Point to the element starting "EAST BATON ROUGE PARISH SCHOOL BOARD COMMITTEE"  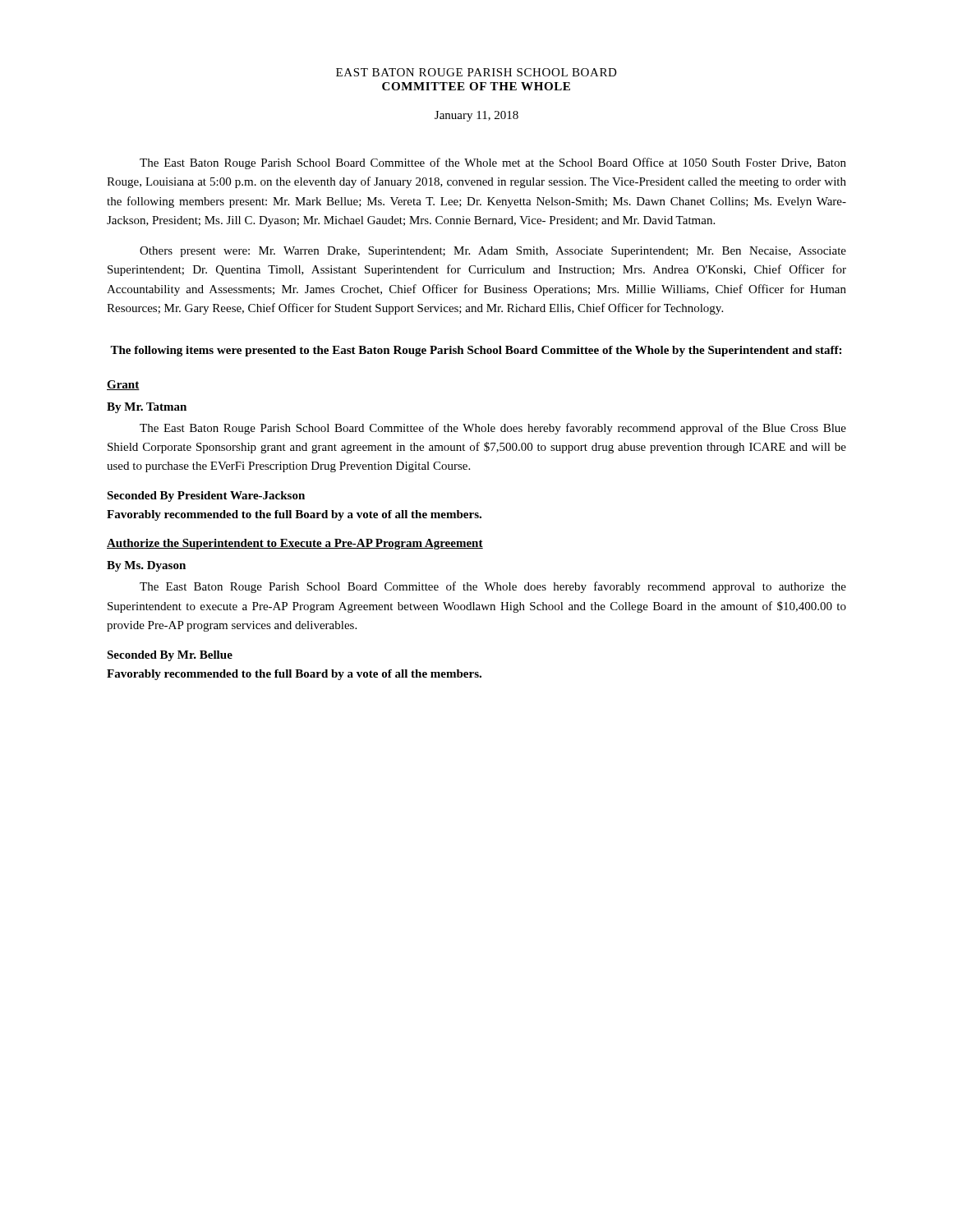[476, 80]
